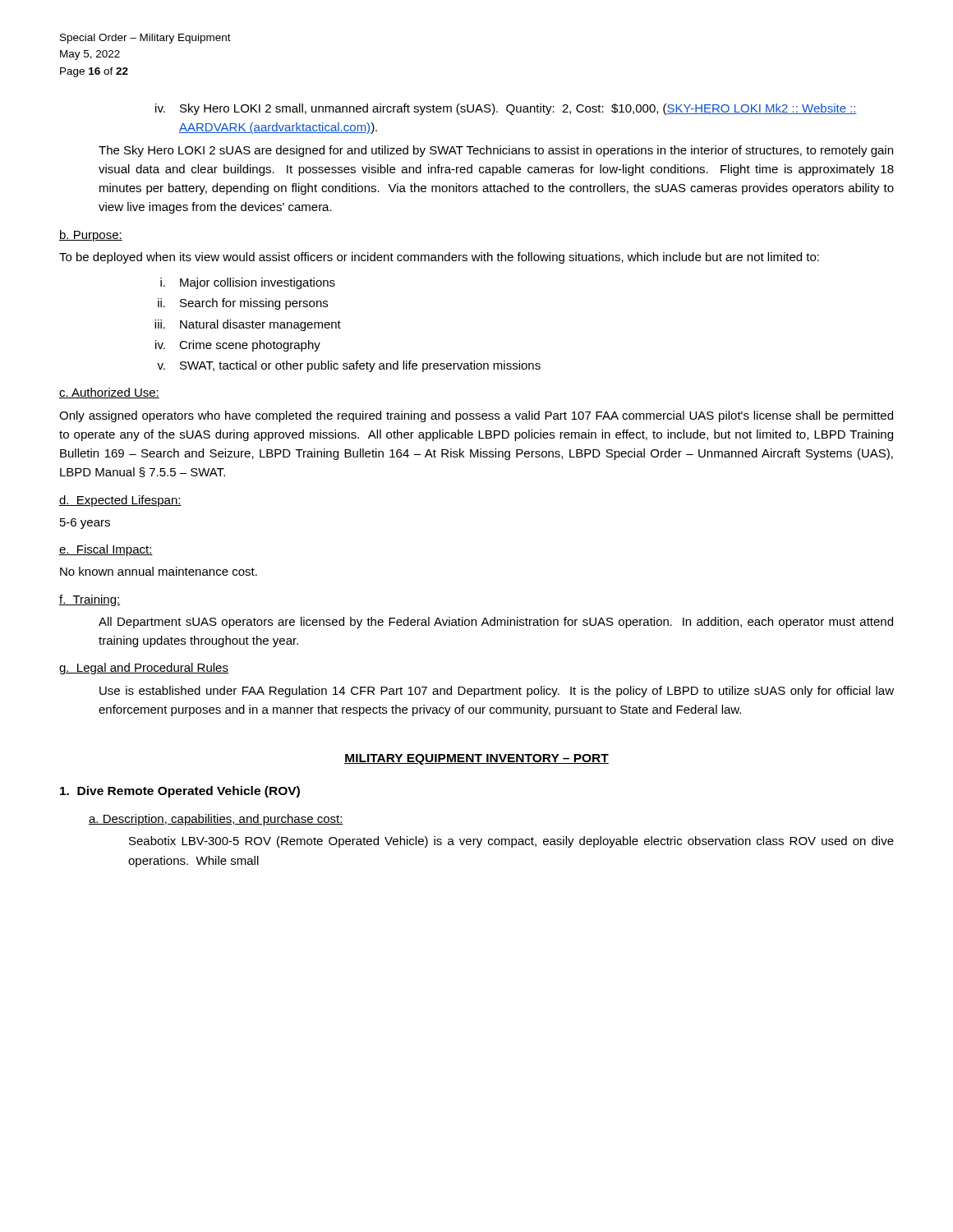Where is the passage that starts "No known annual"?

[158, 571]
